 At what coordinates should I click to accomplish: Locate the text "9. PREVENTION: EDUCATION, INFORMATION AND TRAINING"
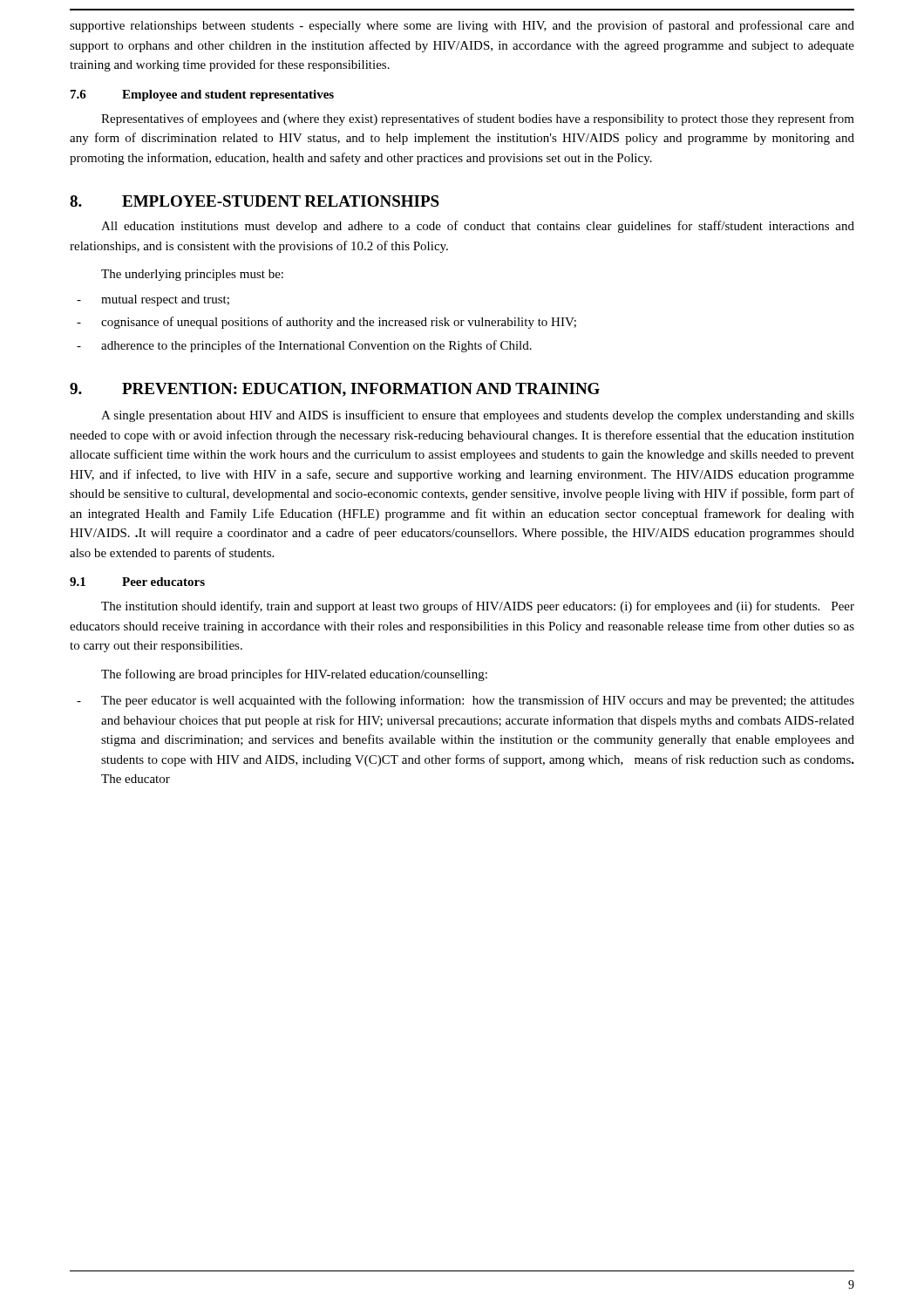tap(462, 389)
